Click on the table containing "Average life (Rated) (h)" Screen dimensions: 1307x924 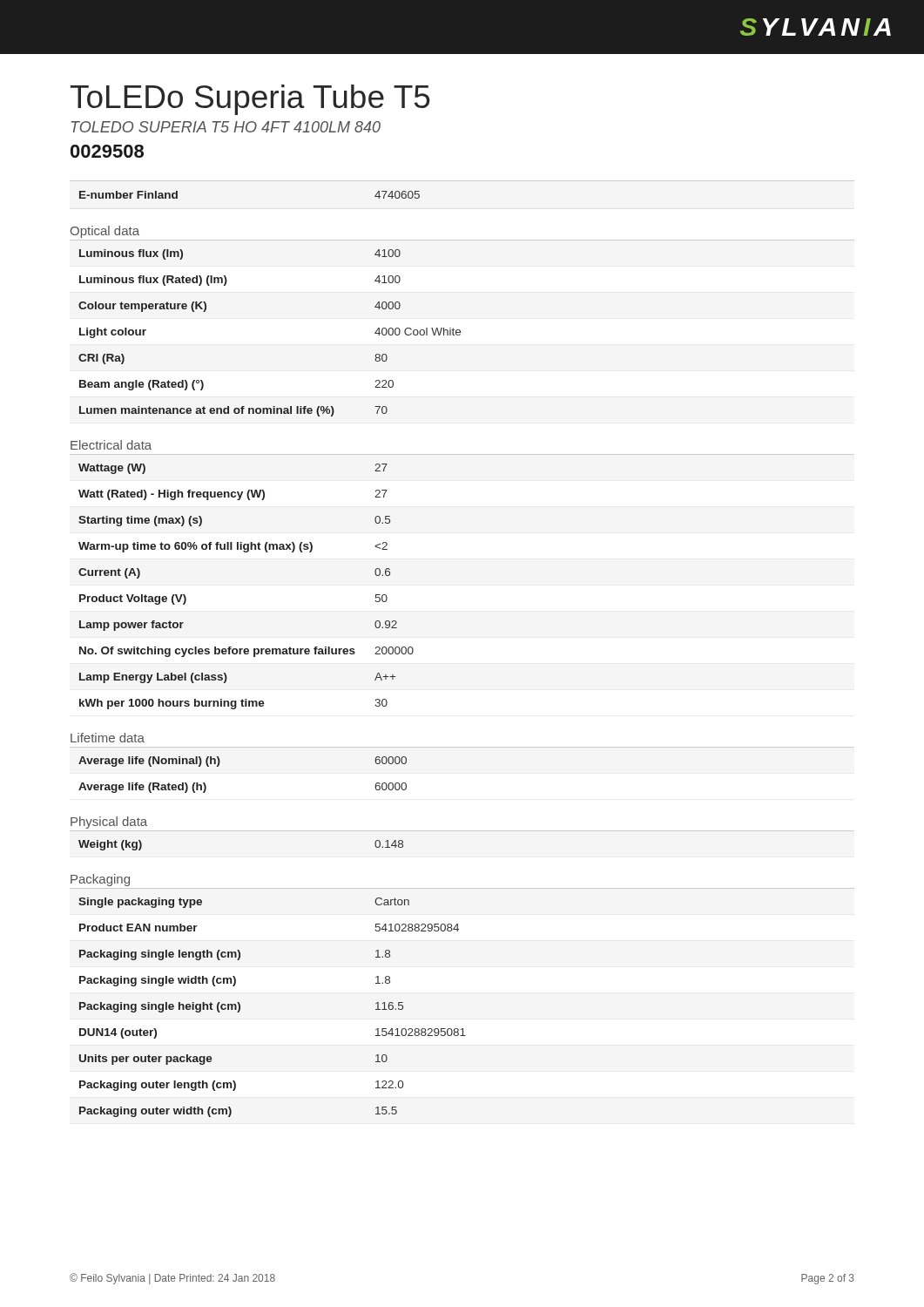[462, 774]
